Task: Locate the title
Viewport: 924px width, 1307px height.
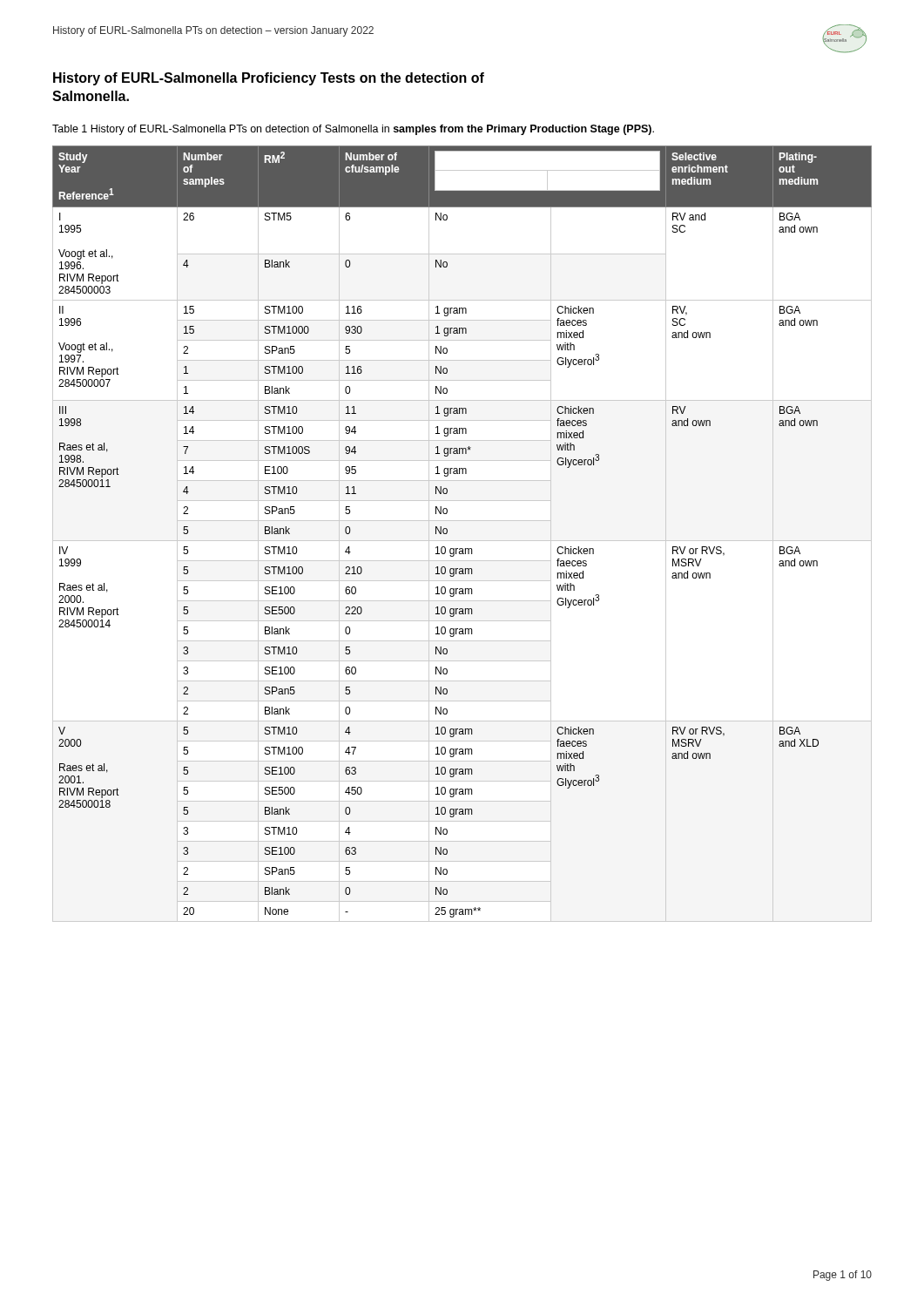Action: tap(462, 88)
